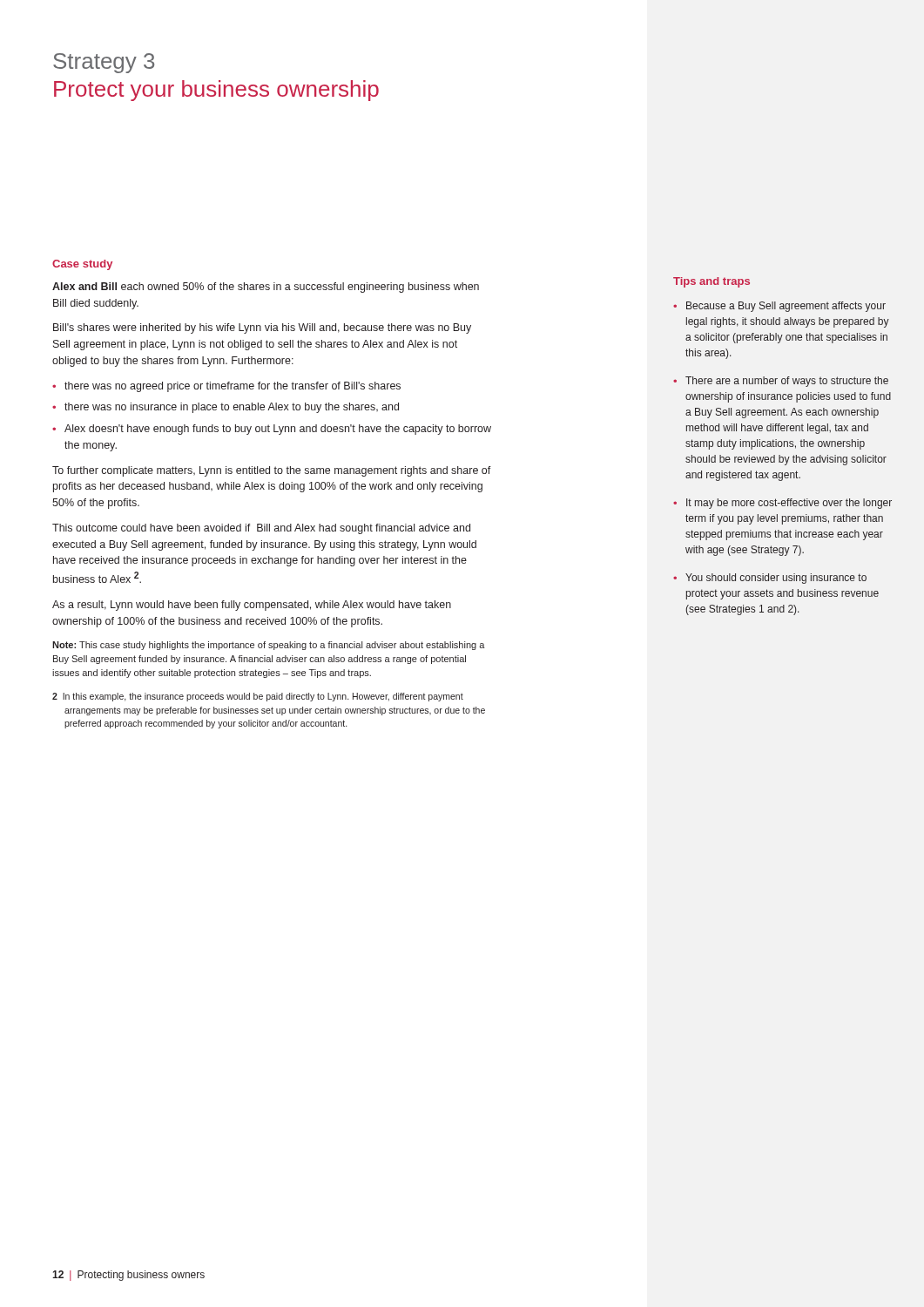Click the passage that begins "there was no insurance in place to"
Image resolution: width=924 pixels, height=1307 pixels.
pos(232,407)
